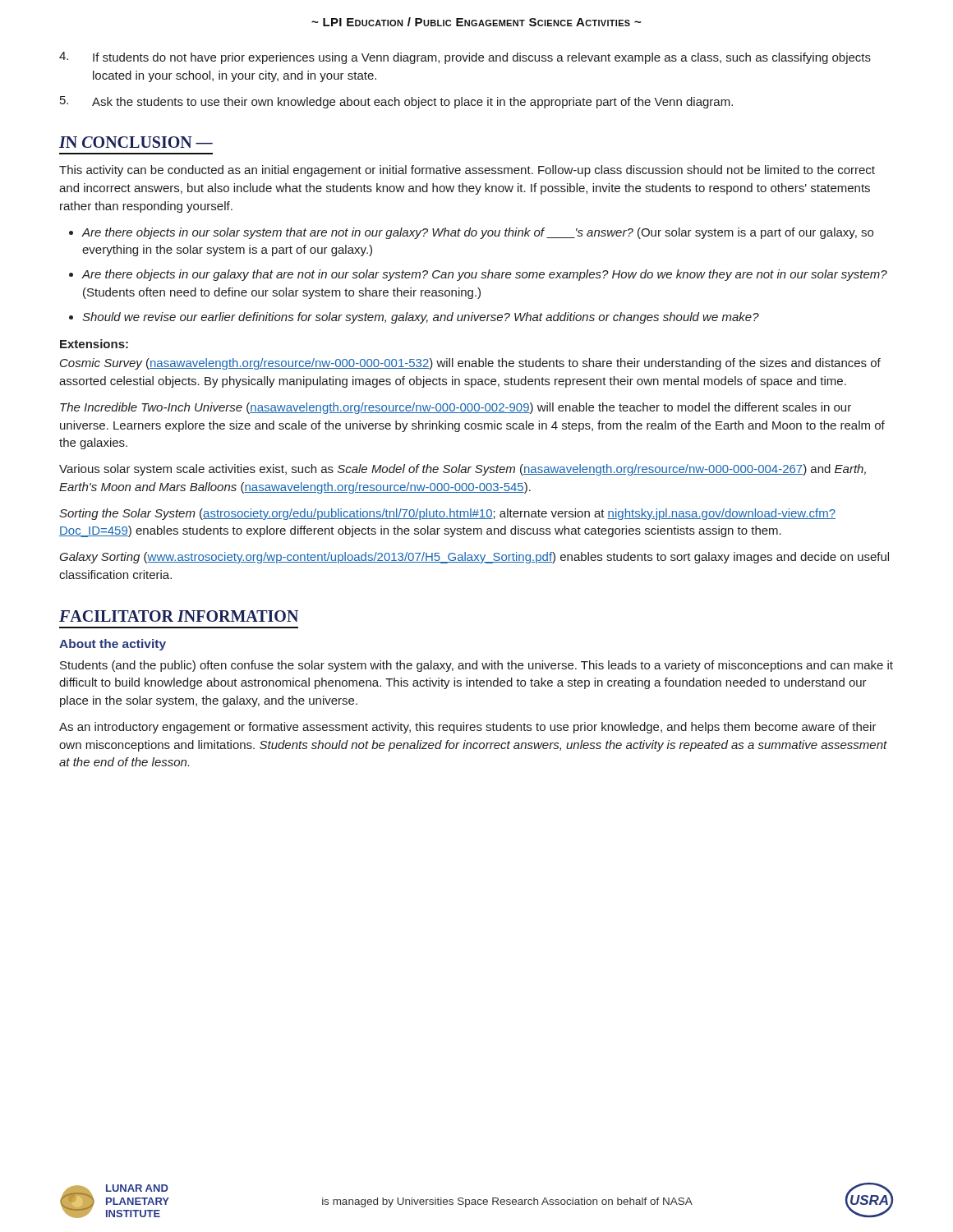Find the section header that says "About the activity"
Screen dimensions: 1232x953
113,643
